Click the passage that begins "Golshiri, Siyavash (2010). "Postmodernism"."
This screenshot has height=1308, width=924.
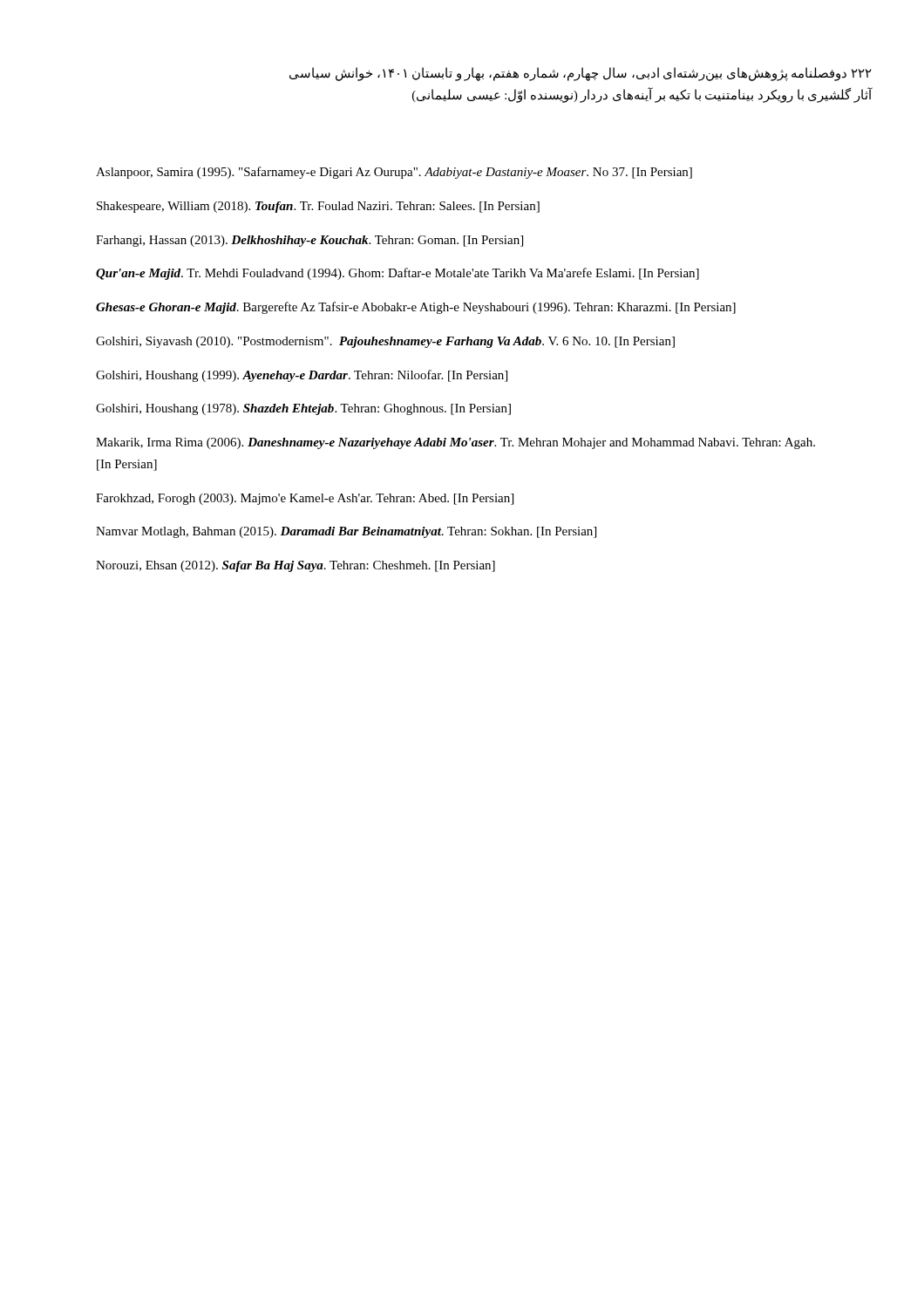[x=386, y=341]
